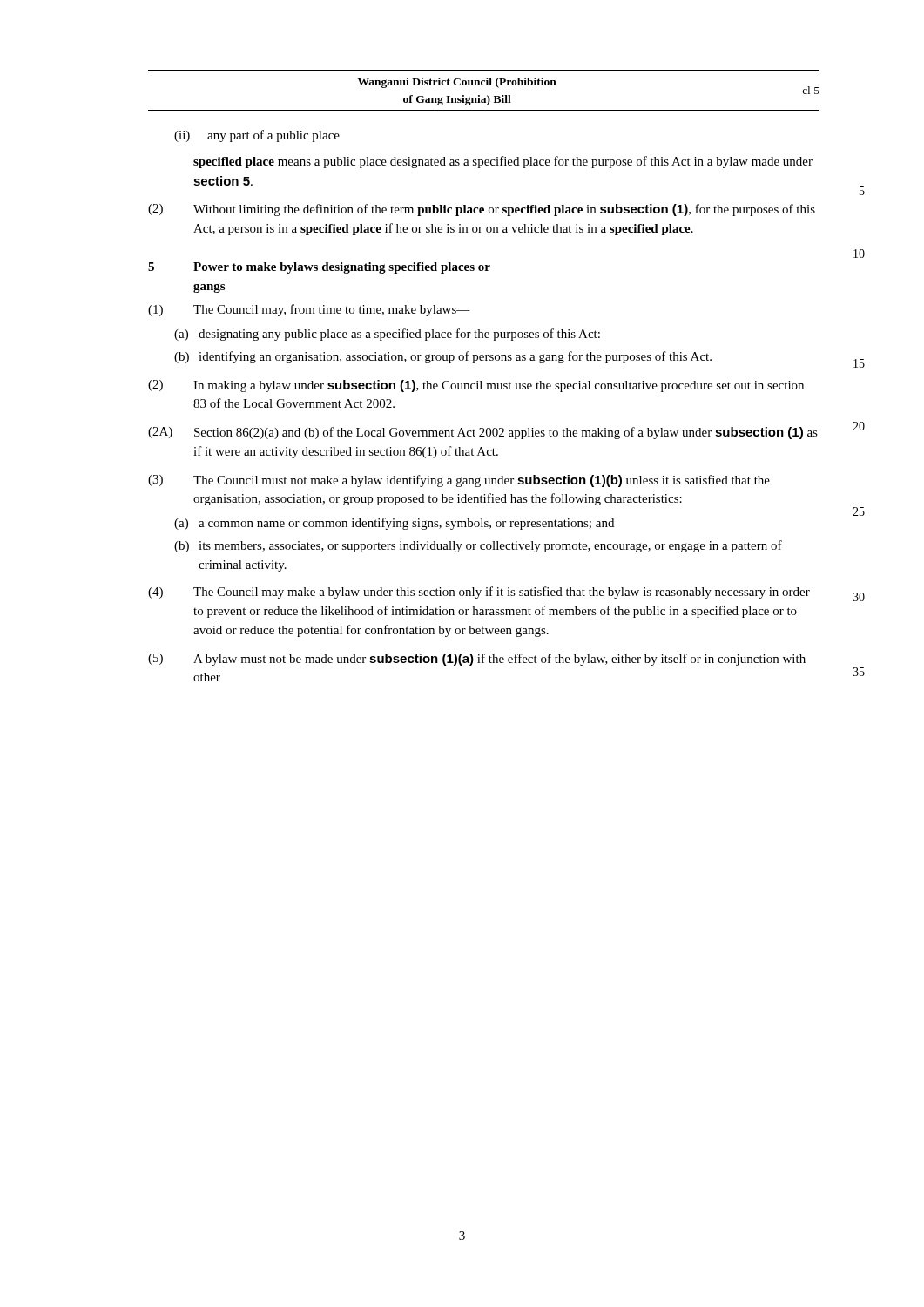Viewport: 924px width, 1307px height.
Task: Click on the passage starting "(5) A bylaw must"
Action: click(x=484, y=668)
